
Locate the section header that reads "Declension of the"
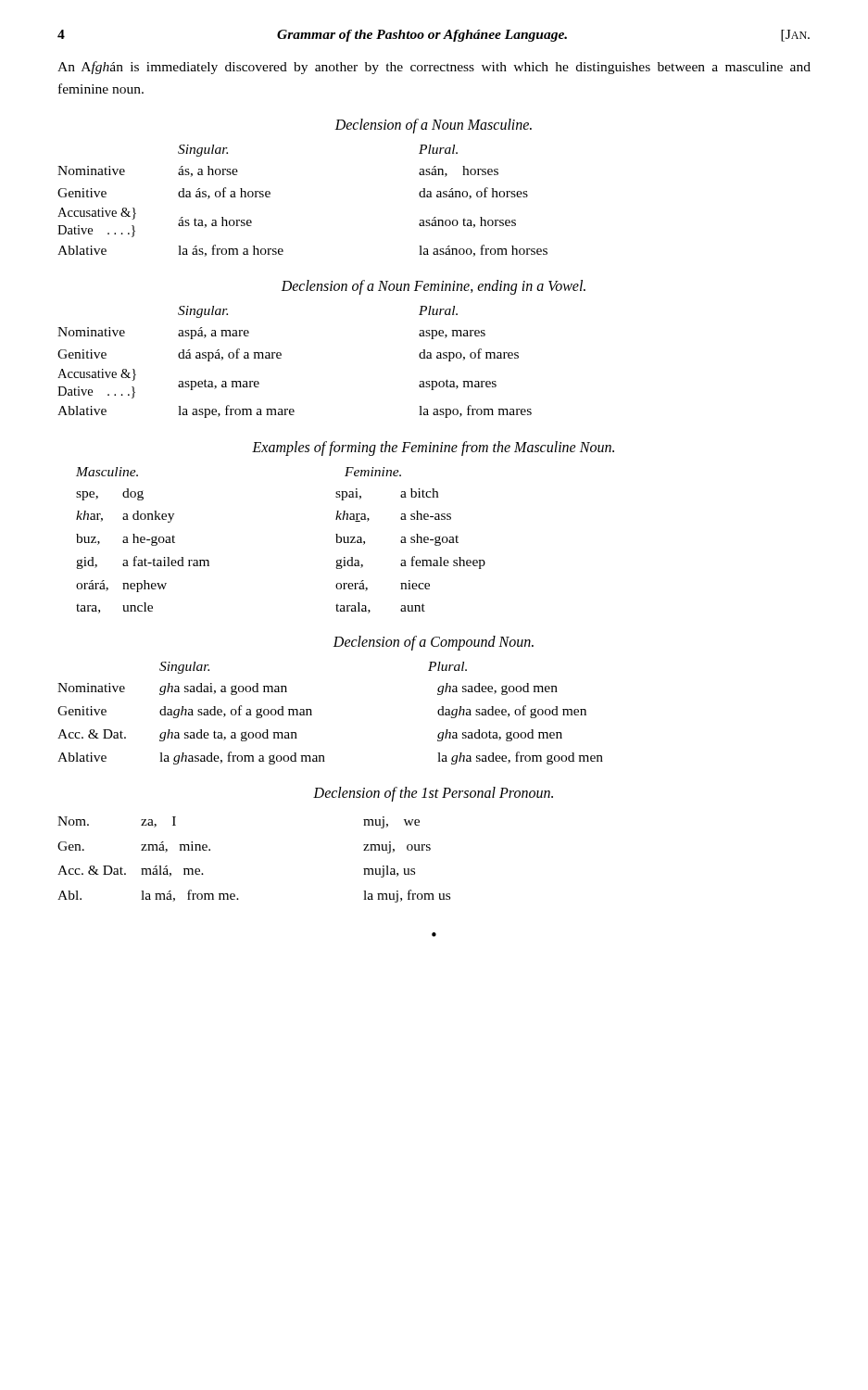[x=434, y=793]
